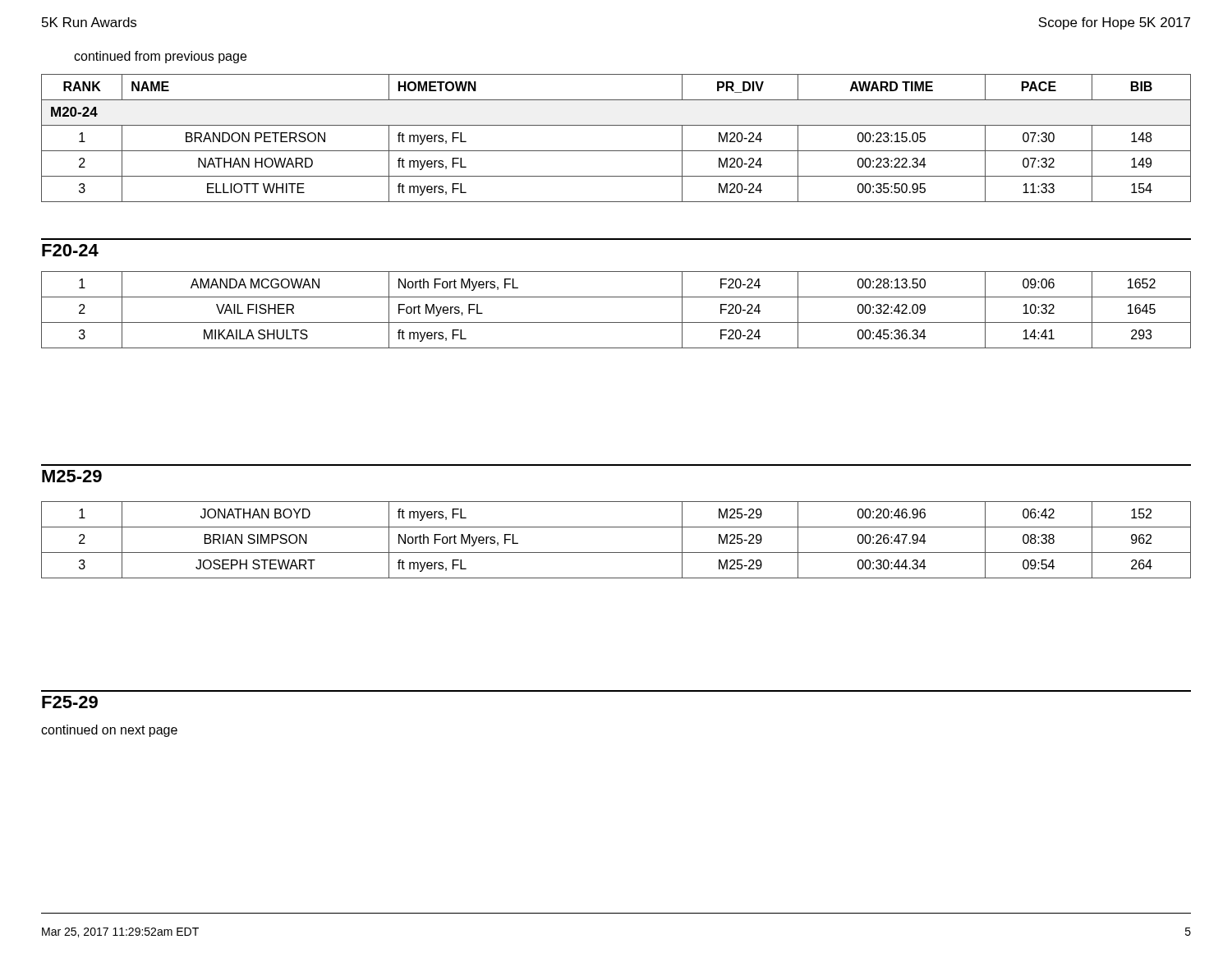Find the block on this page that starts "continued from previous"
The image size is (1232, 953).
(160, 56)
